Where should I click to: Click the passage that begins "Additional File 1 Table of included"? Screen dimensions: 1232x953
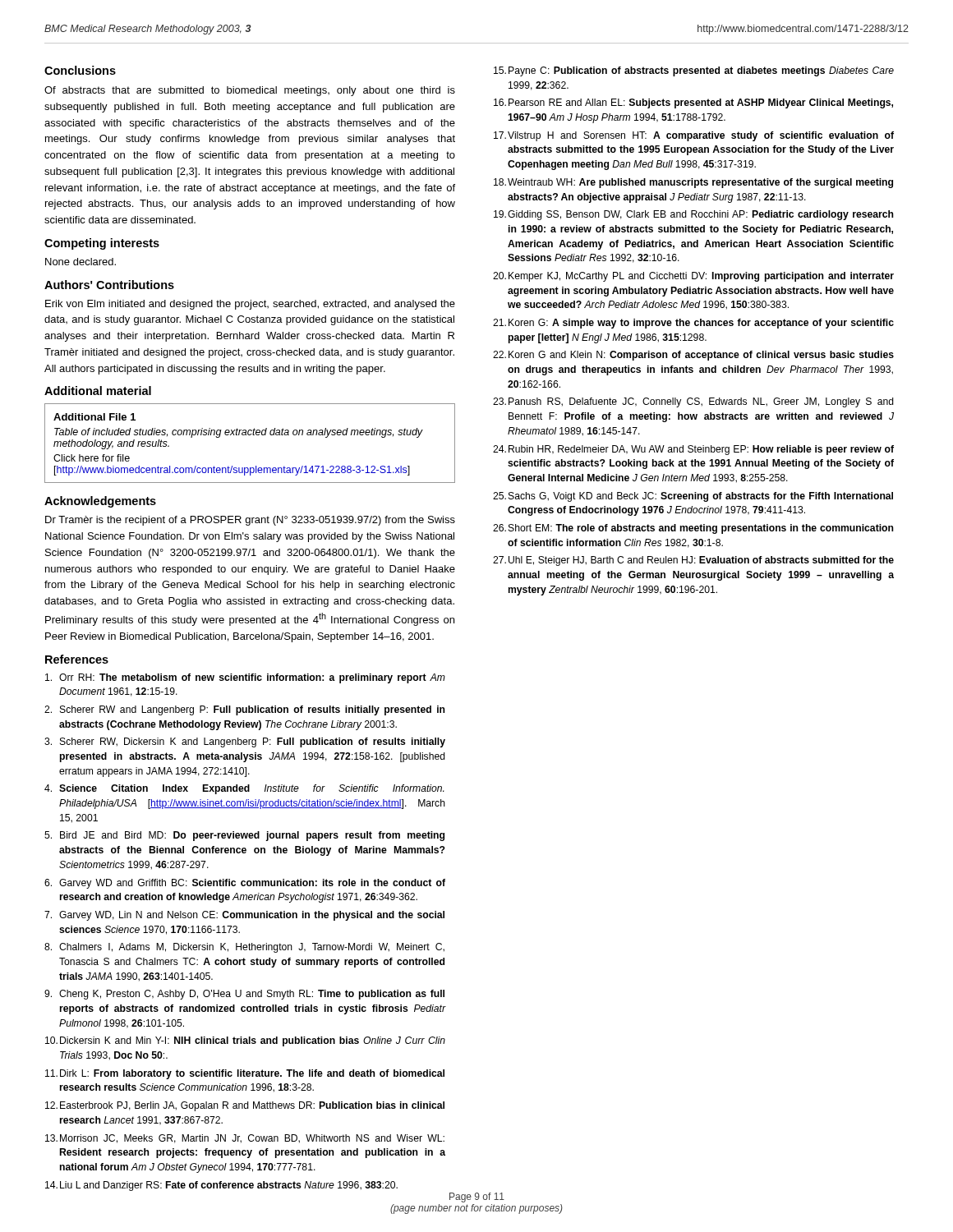tap(250, 443)
